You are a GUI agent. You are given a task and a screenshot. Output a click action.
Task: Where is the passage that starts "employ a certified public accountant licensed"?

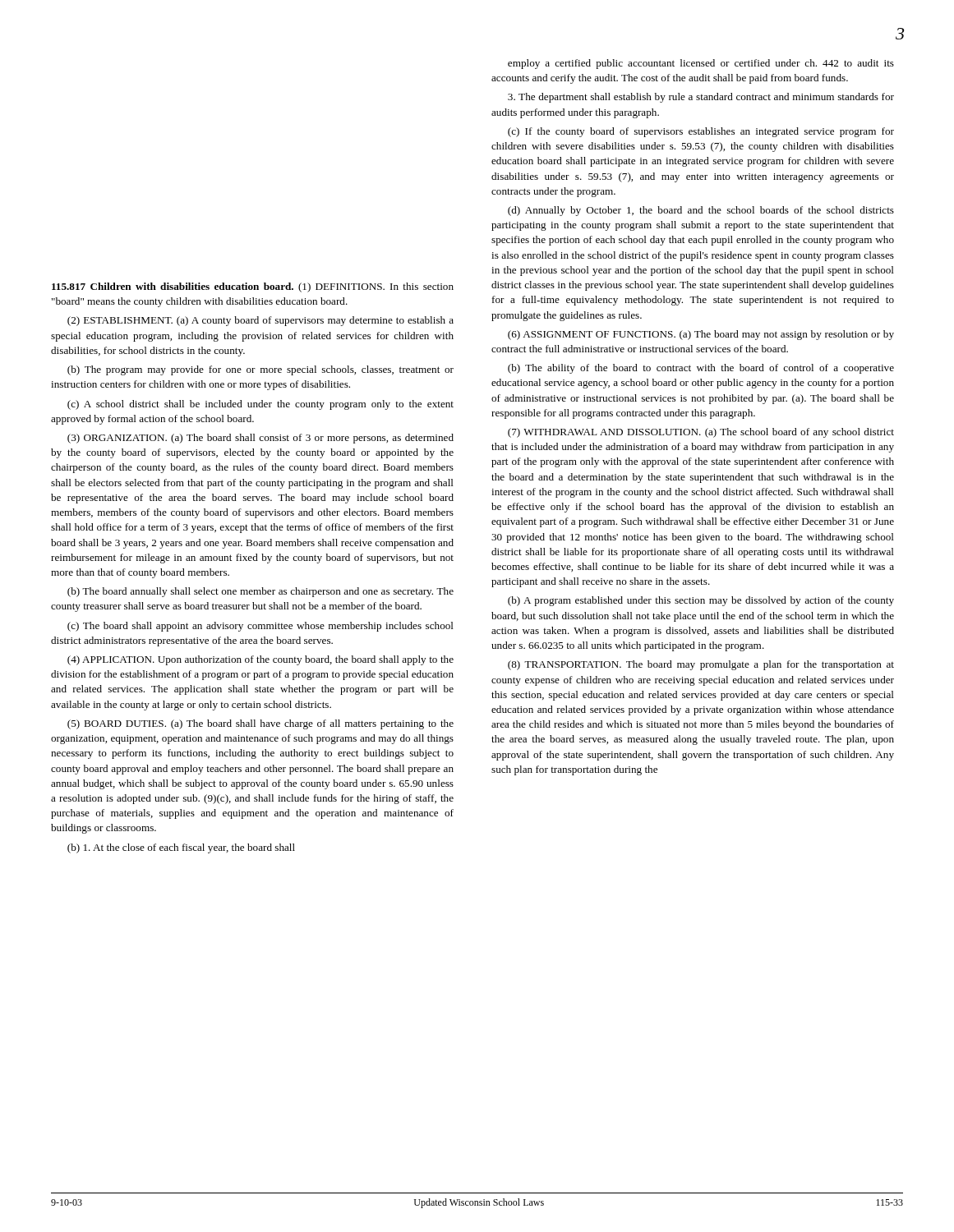(693, 416)
